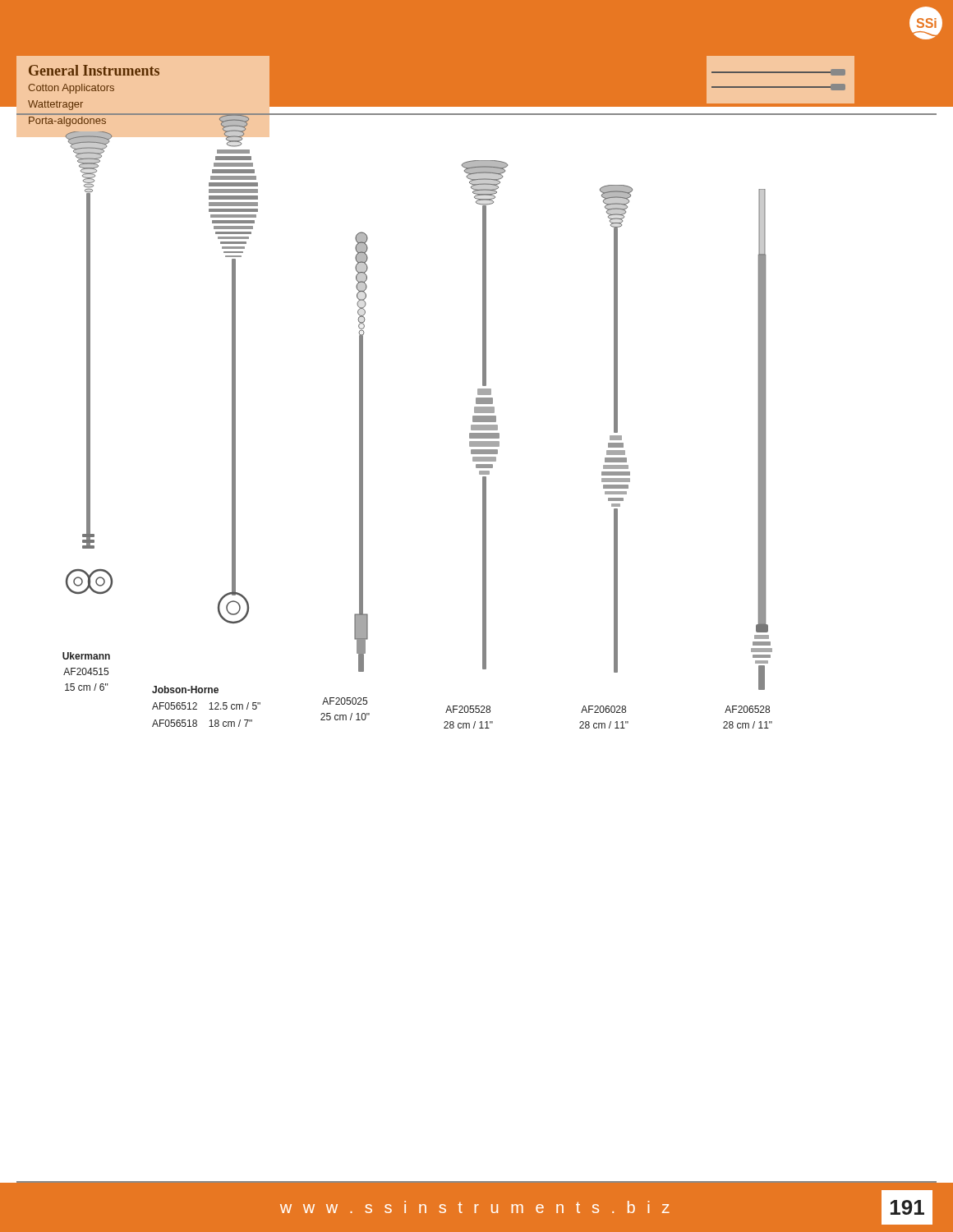
Task: Where does it say "AF205528 28 cm / 11""?
Action: click(x=468, y=718)
